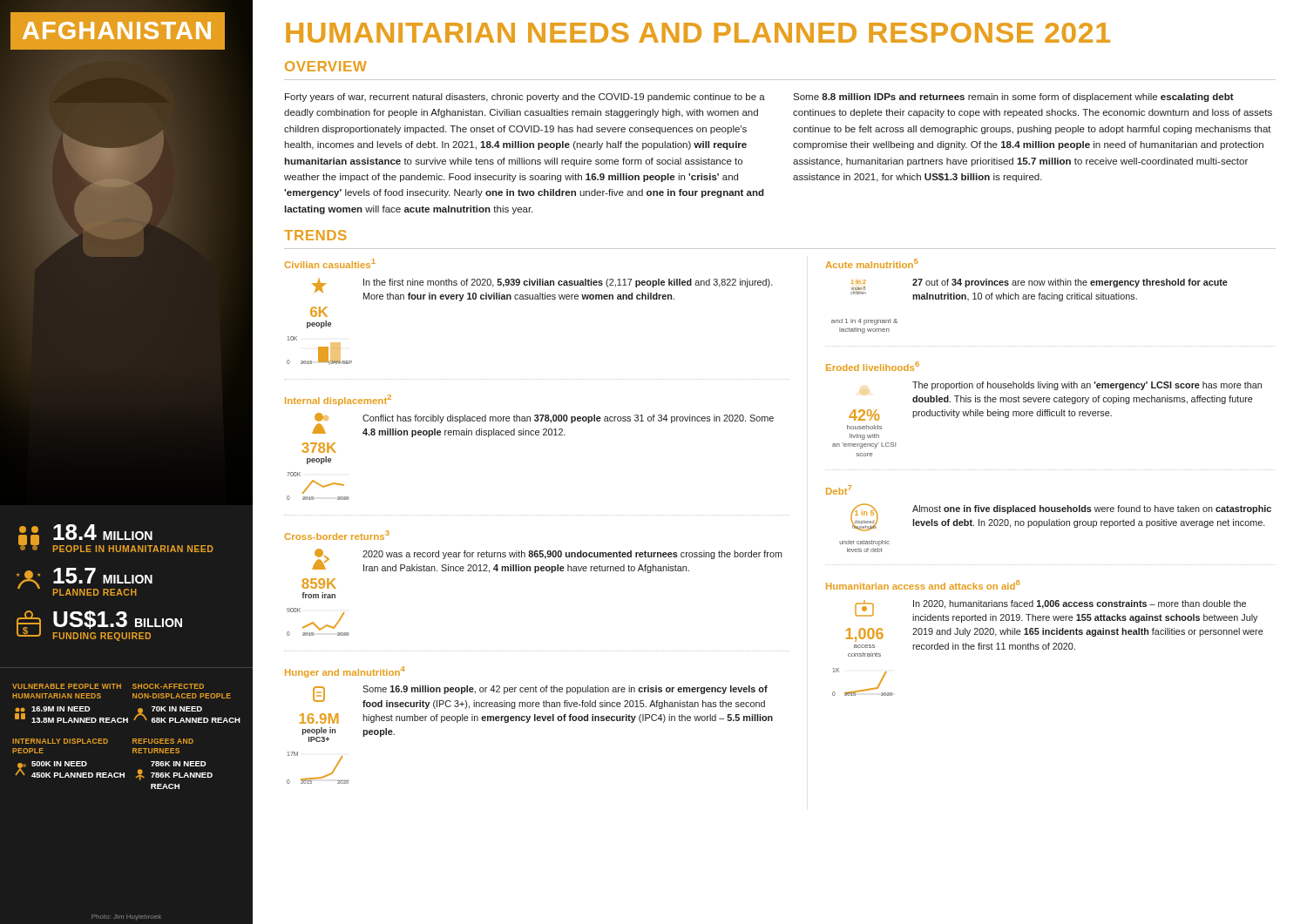
Task: Find "$ US$1.3 BILLION FUNDING REQUIRED" on this page
Action: click(x=98, y=625)
